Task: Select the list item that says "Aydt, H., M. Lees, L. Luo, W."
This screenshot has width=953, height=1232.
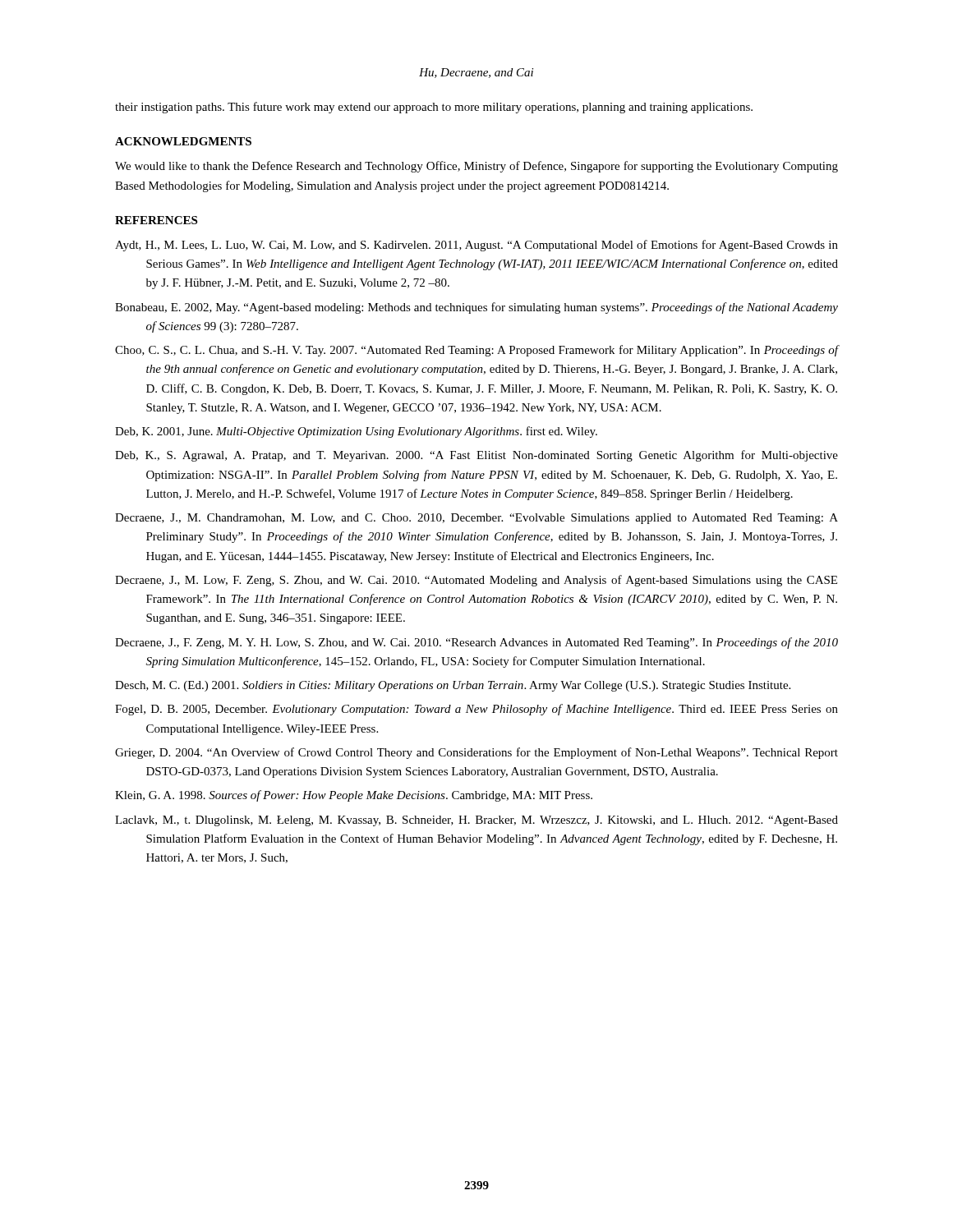Action: coord(476,264)
